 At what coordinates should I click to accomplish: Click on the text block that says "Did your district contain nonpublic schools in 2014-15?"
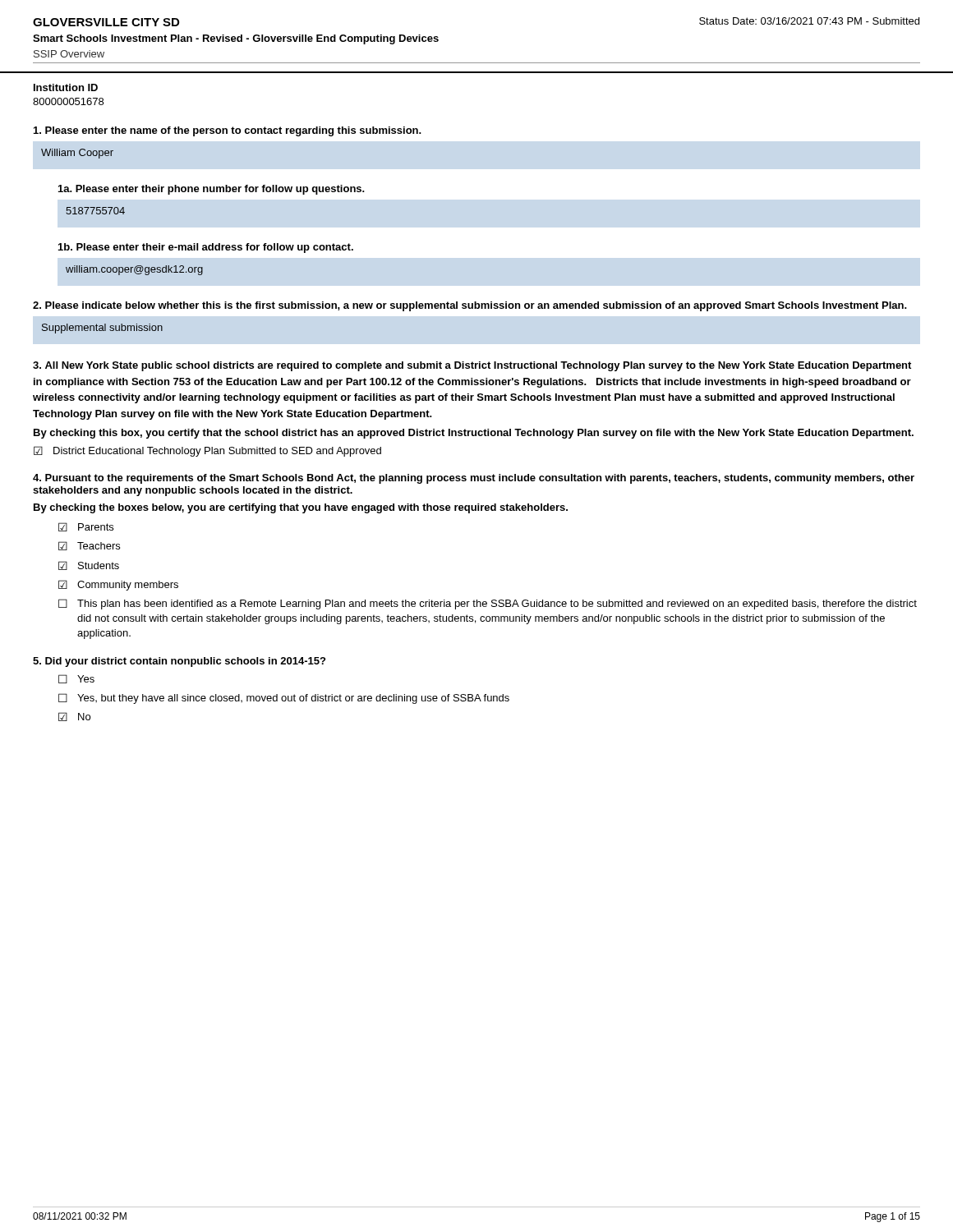(476, 689)
